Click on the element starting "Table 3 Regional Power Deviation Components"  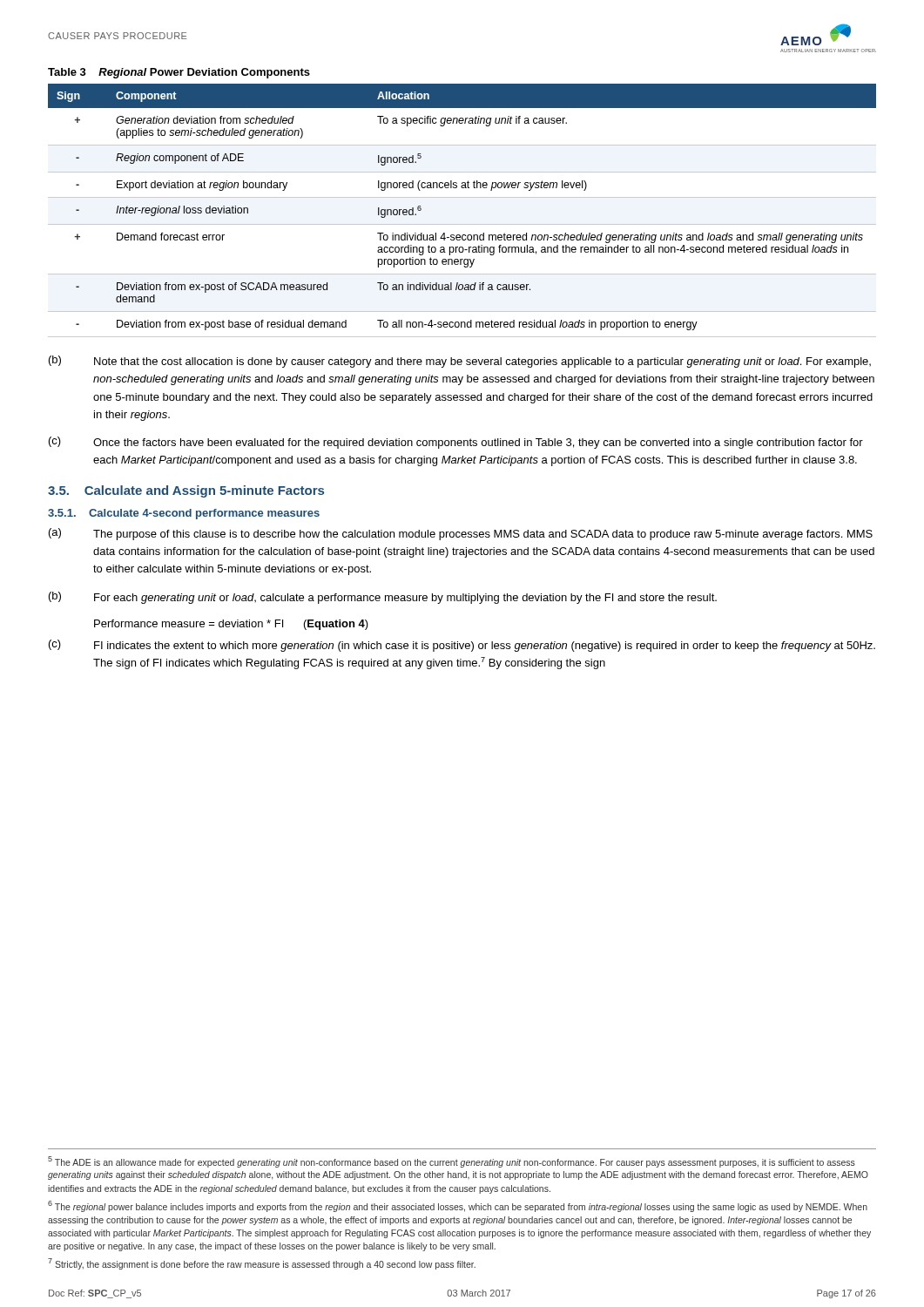click(179, 72)
